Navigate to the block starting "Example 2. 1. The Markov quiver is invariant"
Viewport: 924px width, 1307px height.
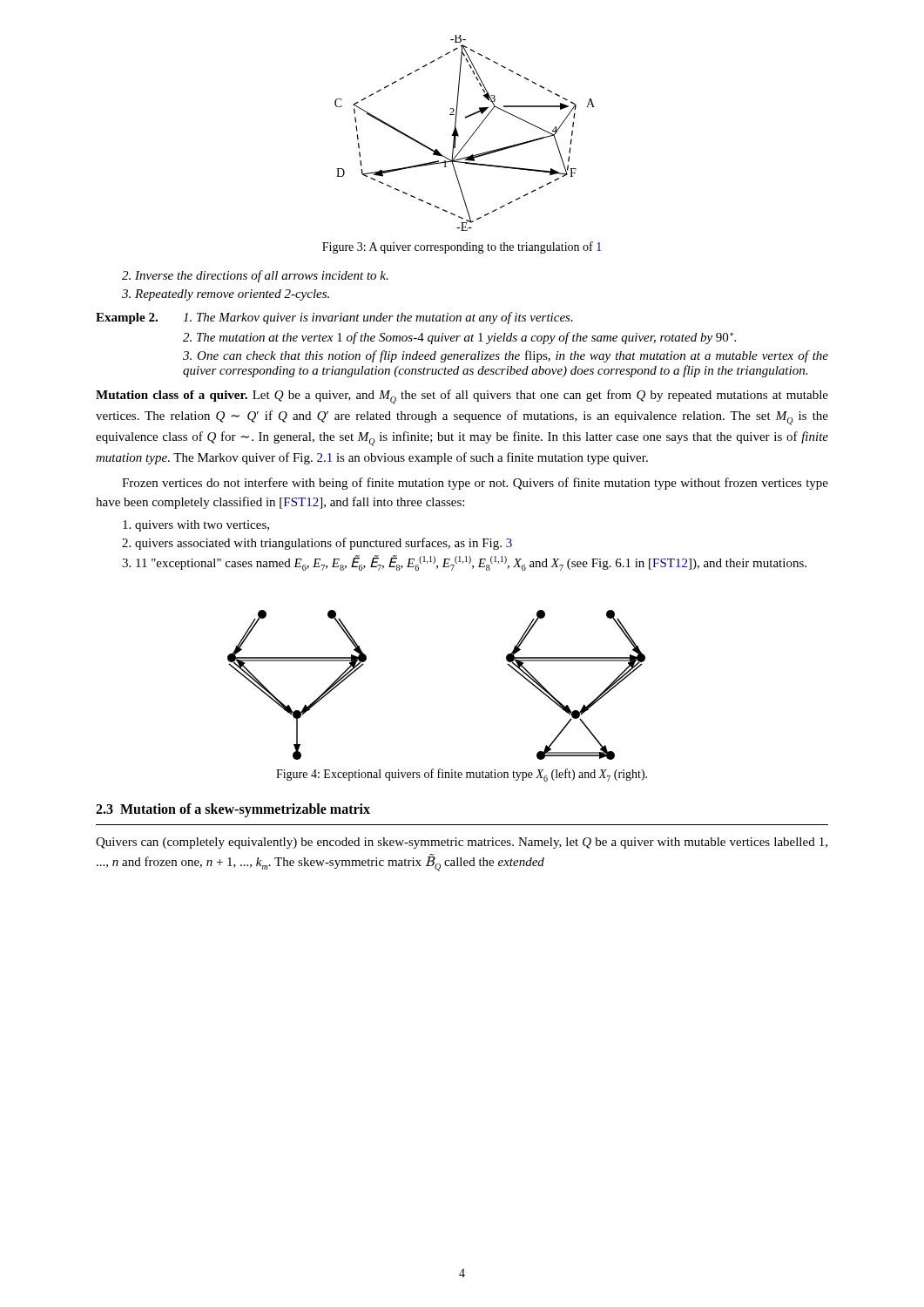point(462,344)
